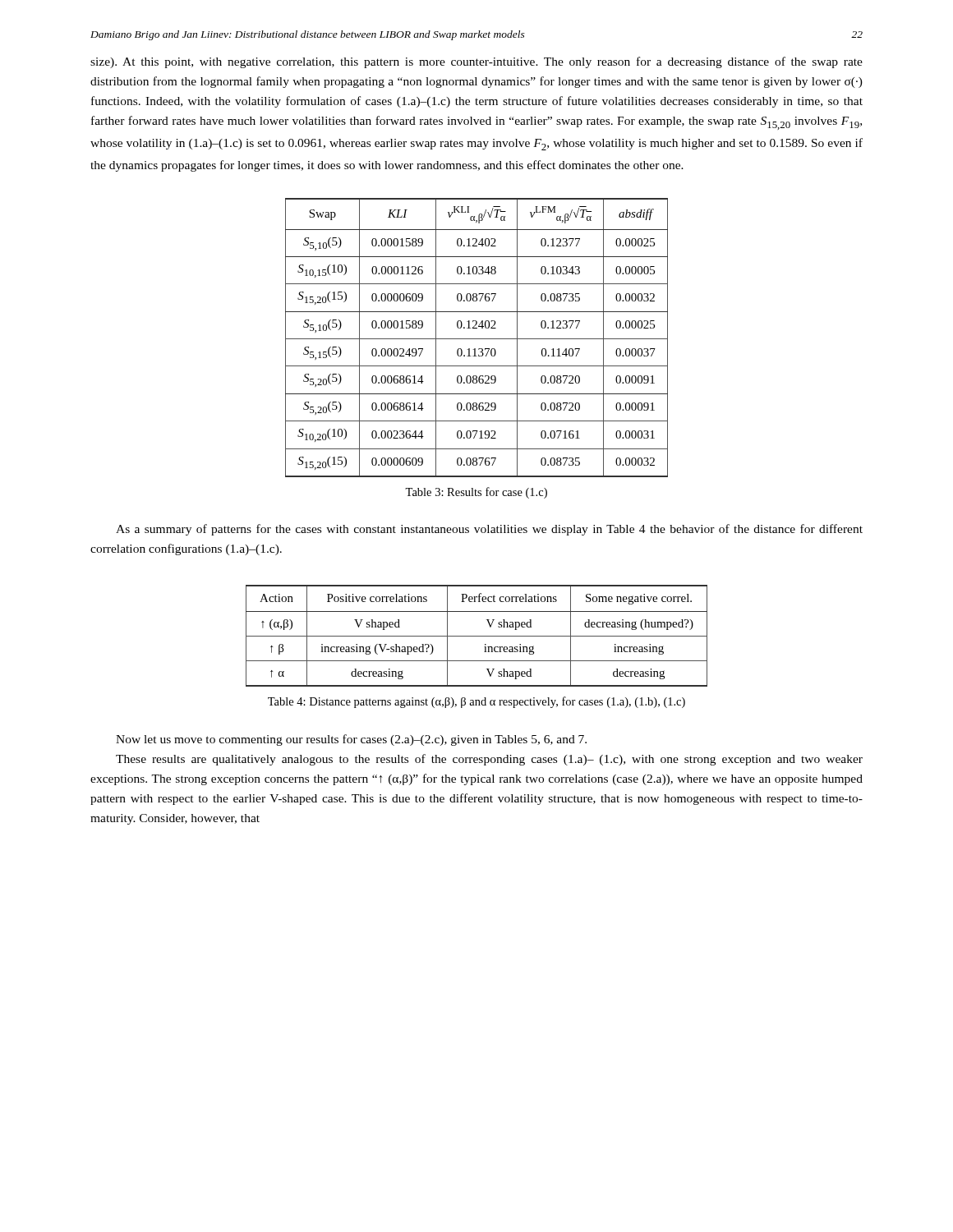
Task: Select the element starting "As a summary of patterns"
Action: tap(476, 539)
